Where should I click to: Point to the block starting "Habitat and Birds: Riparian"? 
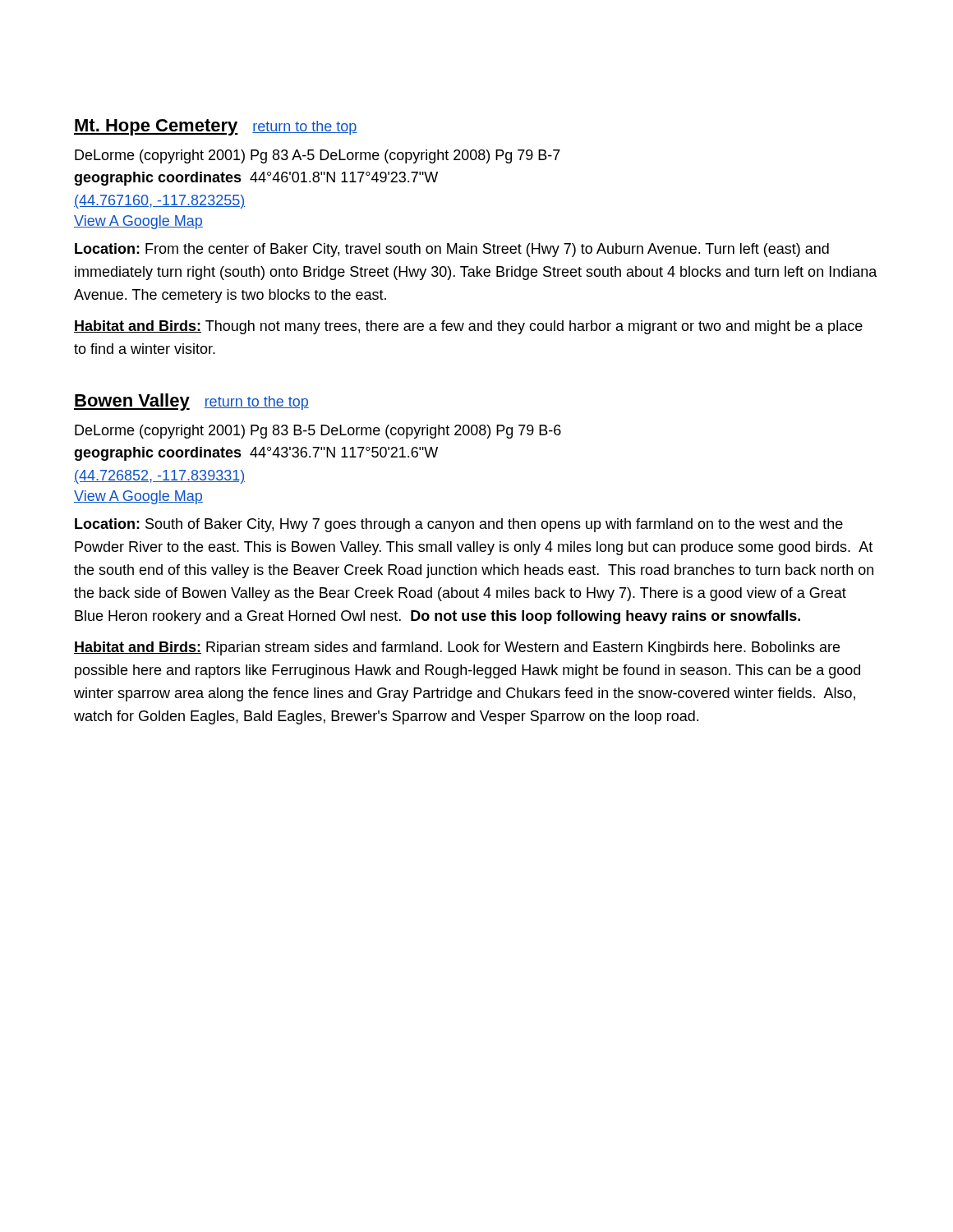tap(468, 681)
